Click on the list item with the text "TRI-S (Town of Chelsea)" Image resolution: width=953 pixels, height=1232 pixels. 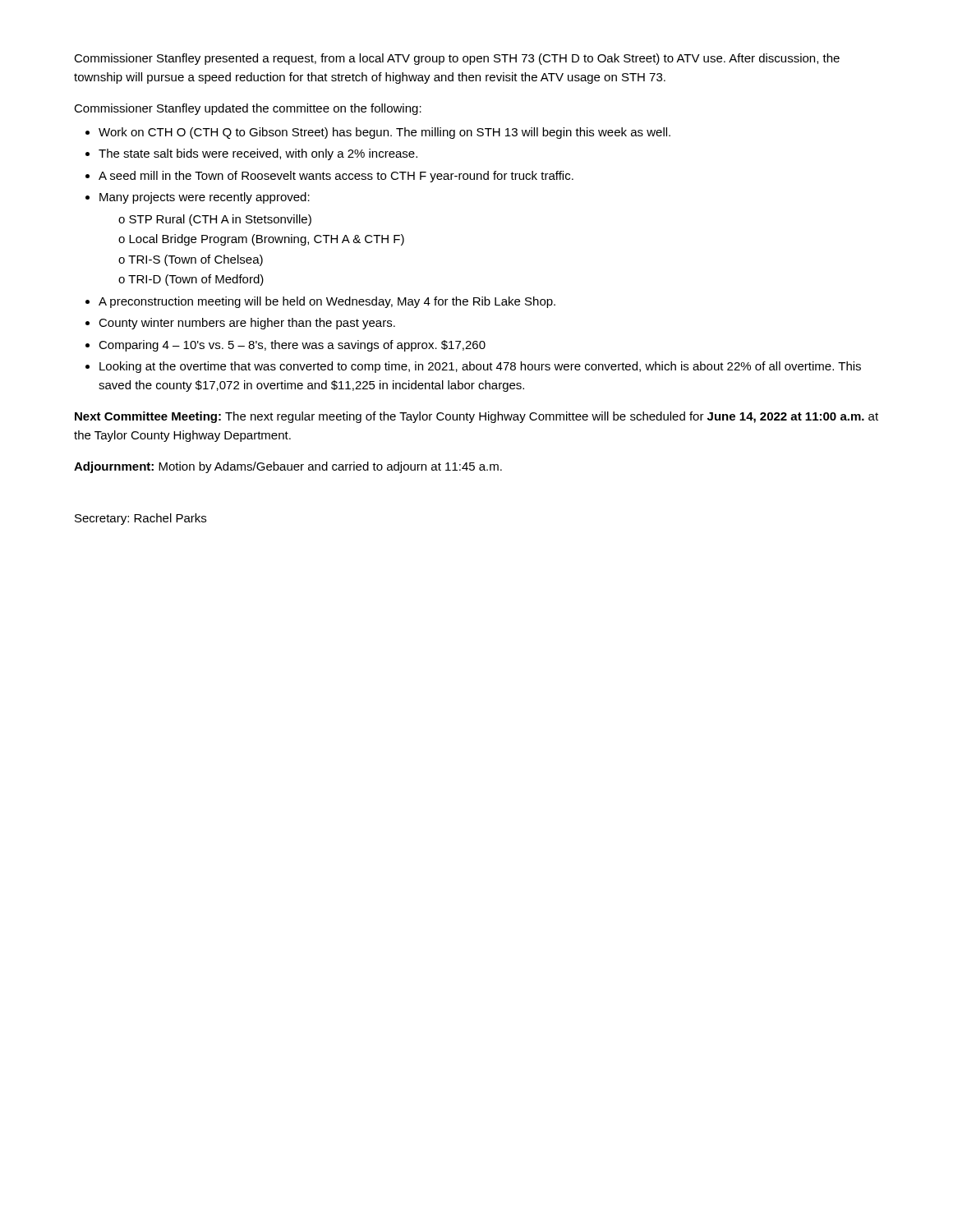coord(196,259)
